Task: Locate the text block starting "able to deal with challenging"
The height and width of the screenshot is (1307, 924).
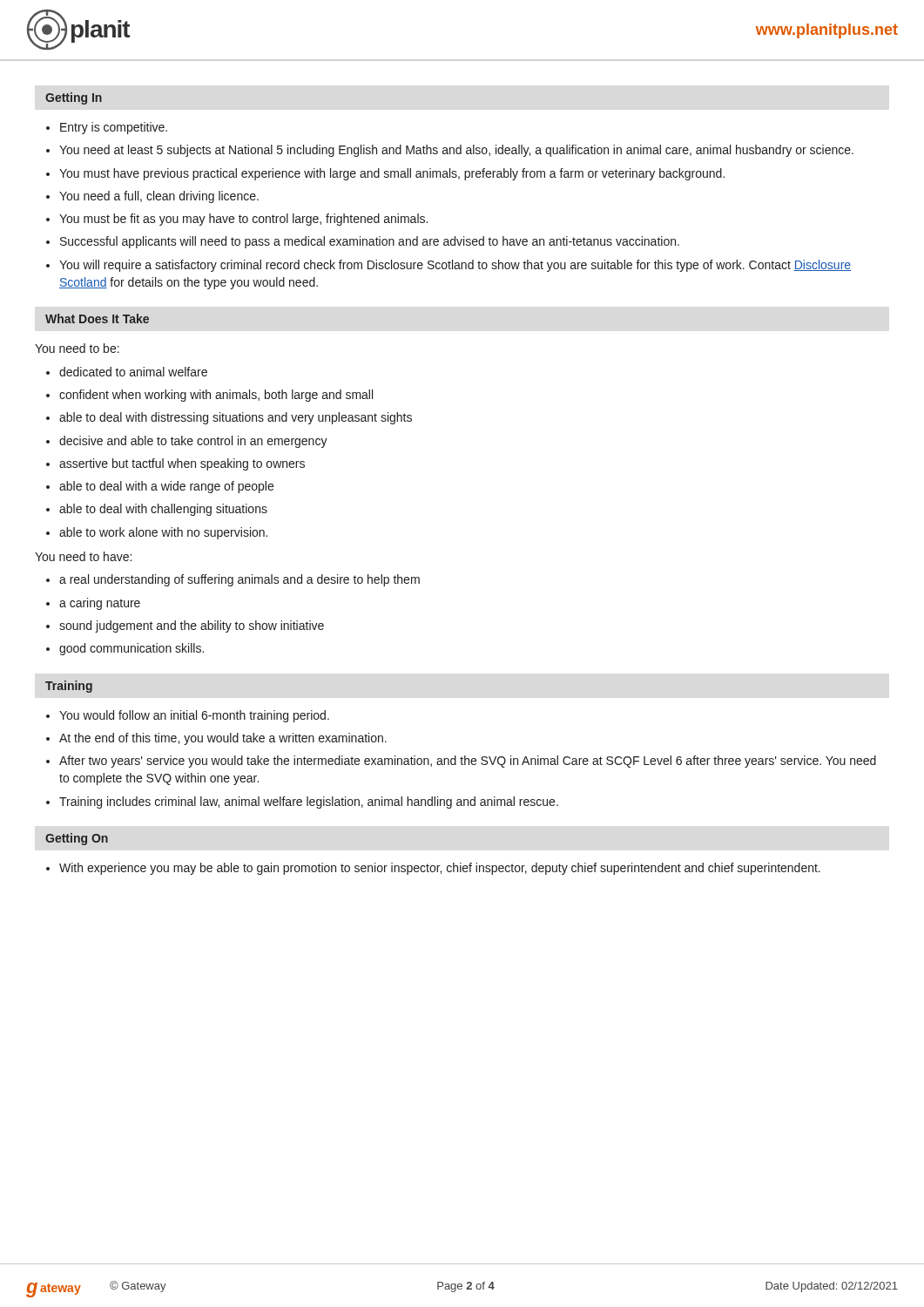Action: [x=157, y=510]
